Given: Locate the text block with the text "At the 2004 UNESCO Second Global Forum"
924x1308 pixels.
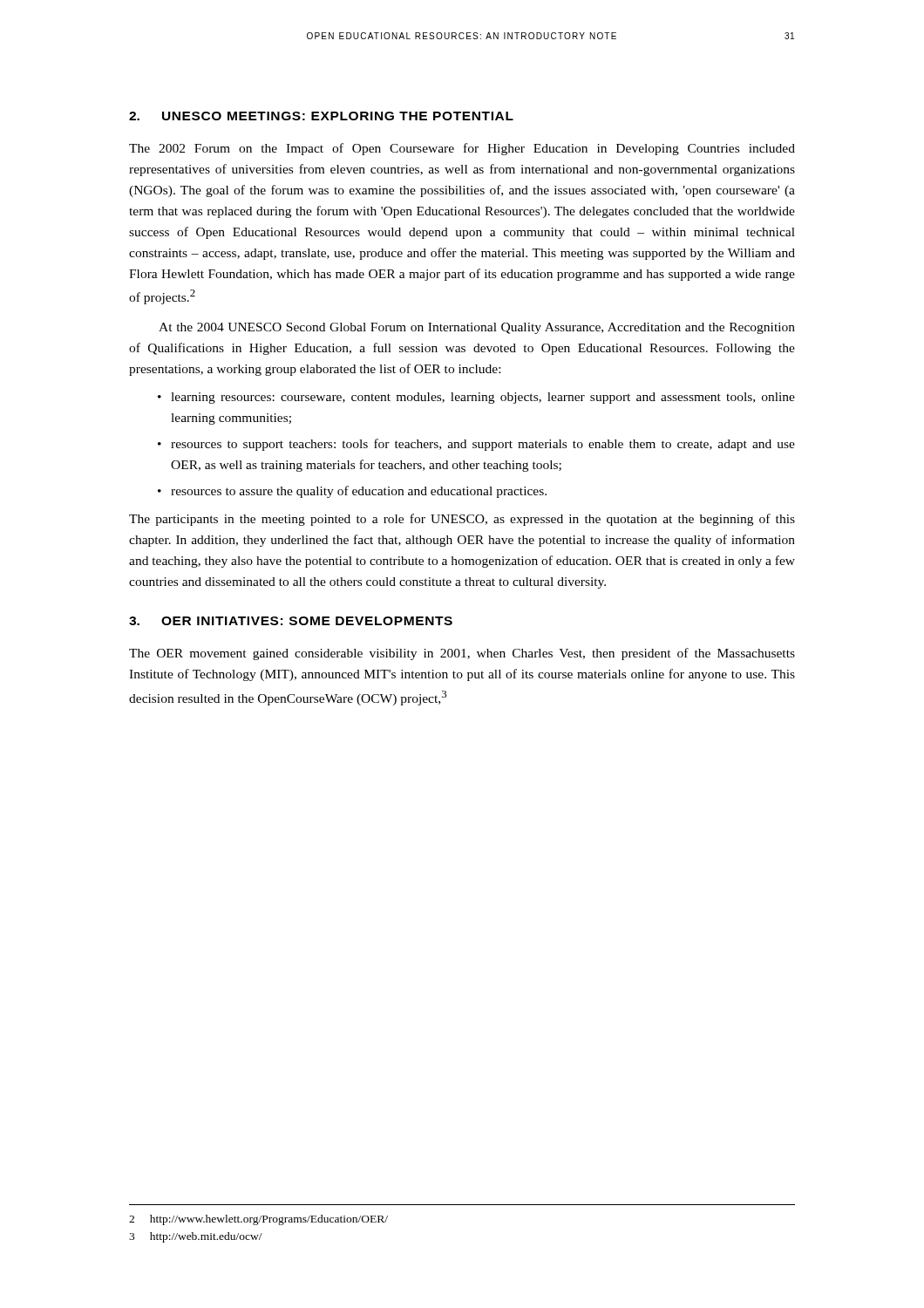Looking at the screenshot, I should pos(462,348).
